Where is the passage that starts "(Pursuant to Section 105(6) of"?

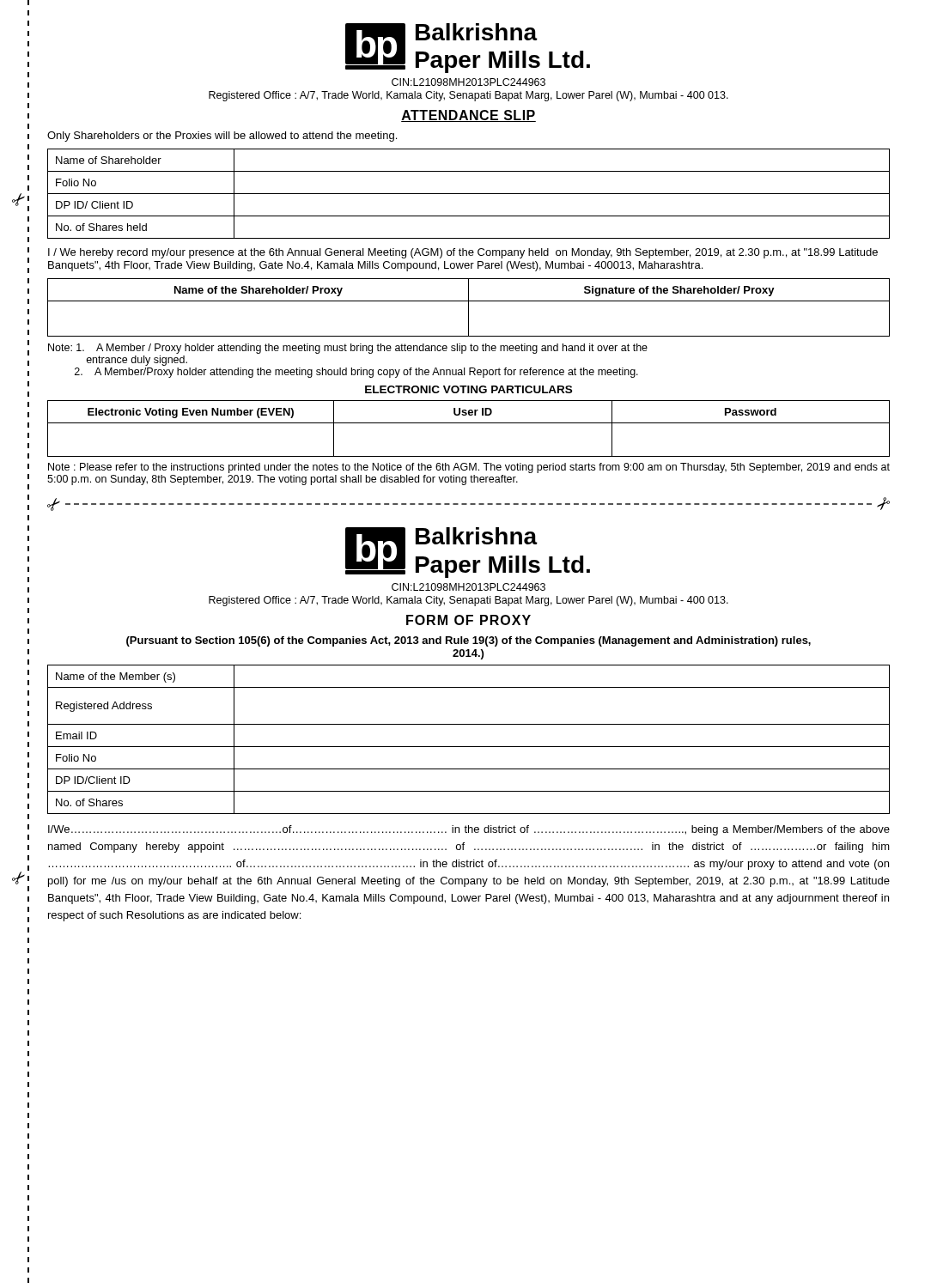[468, 646]
